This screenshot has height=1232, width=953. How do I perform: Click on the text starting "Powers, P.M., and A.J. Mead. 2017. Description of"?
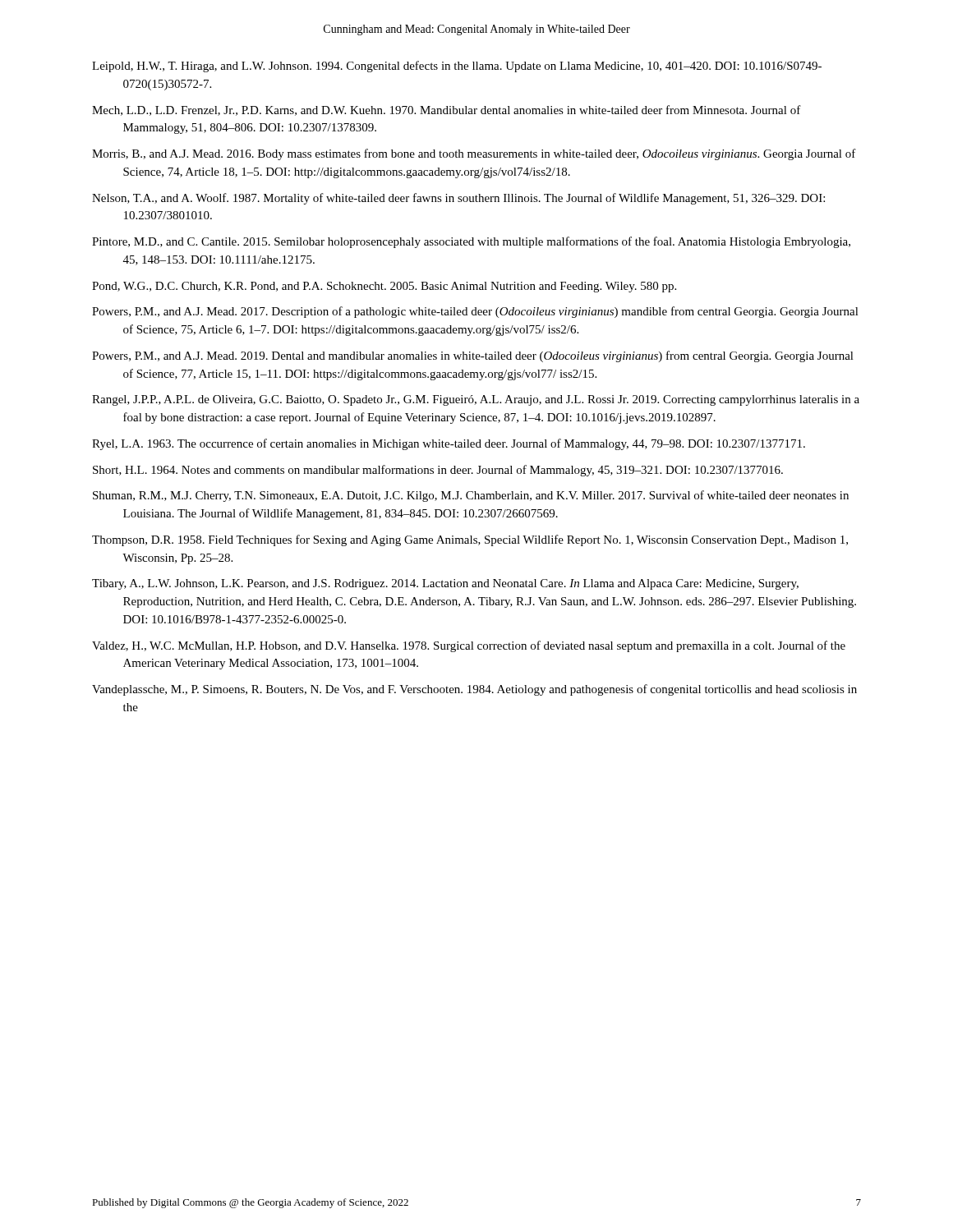475,320
